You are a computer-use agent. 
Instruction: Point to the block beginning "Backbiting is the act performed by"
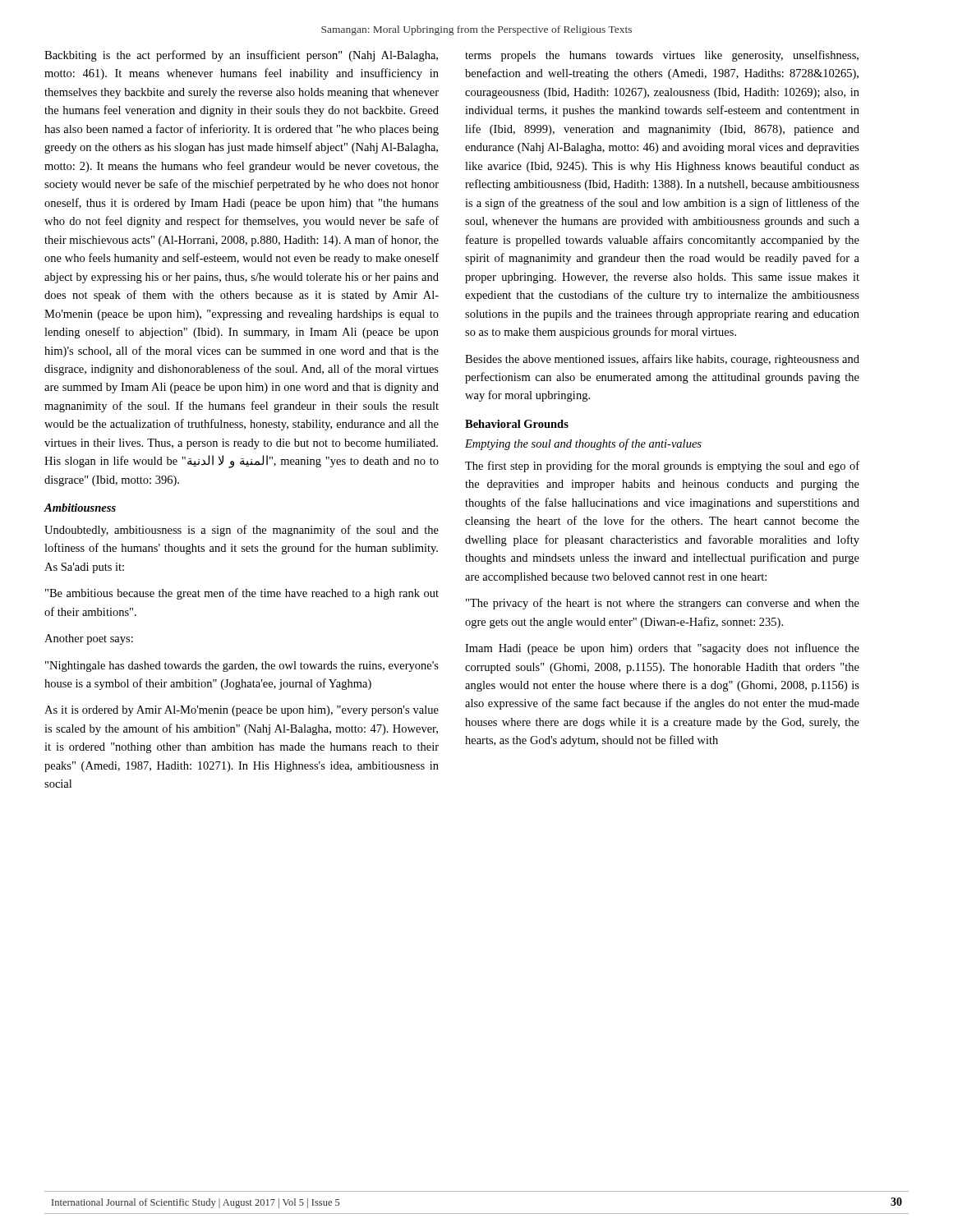pos(242,267)
